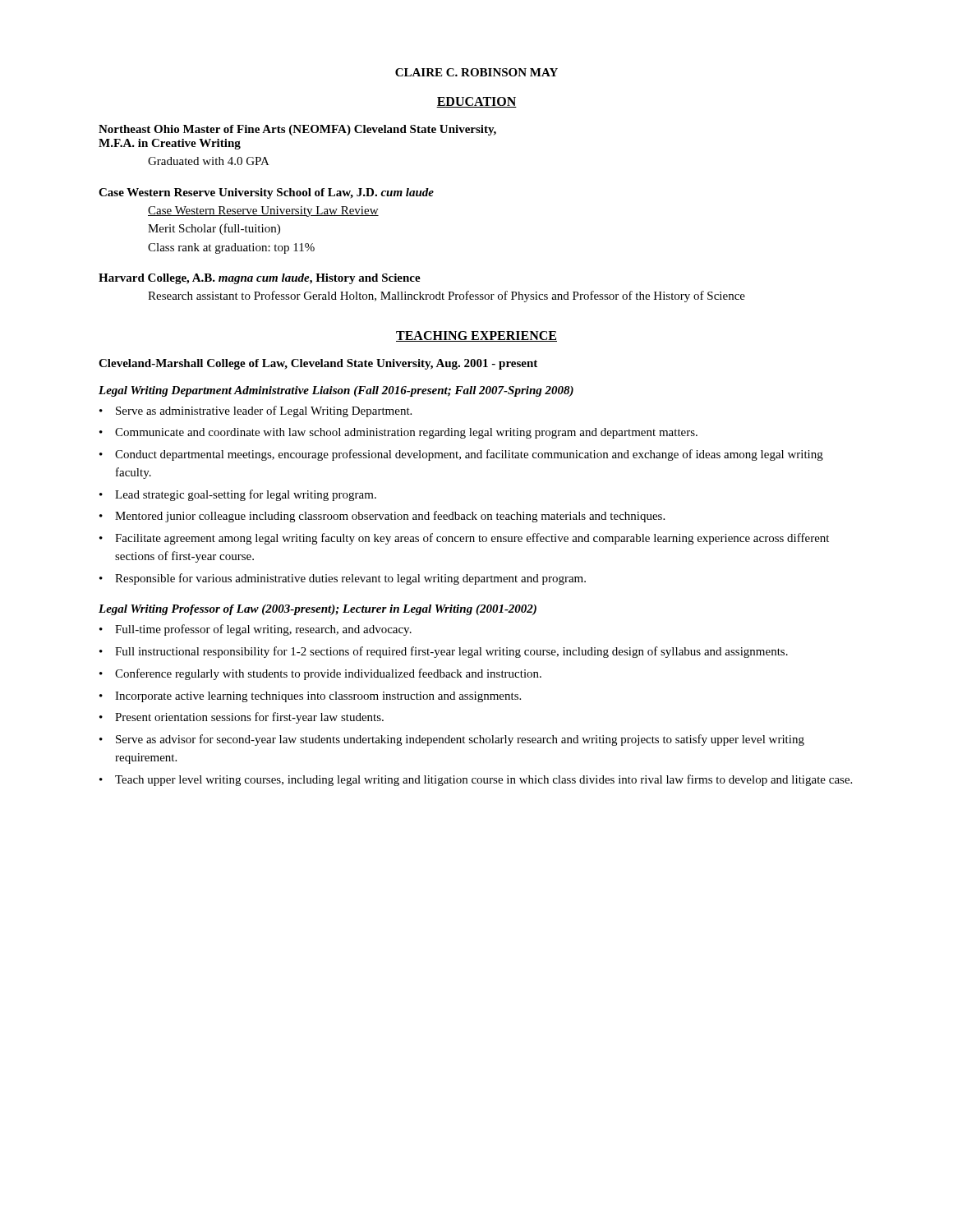This screenshot has width=953, height=1232.
Task: Locate the element starting "Mentored junior colleague including classroom"
Action: coord(476,517)
